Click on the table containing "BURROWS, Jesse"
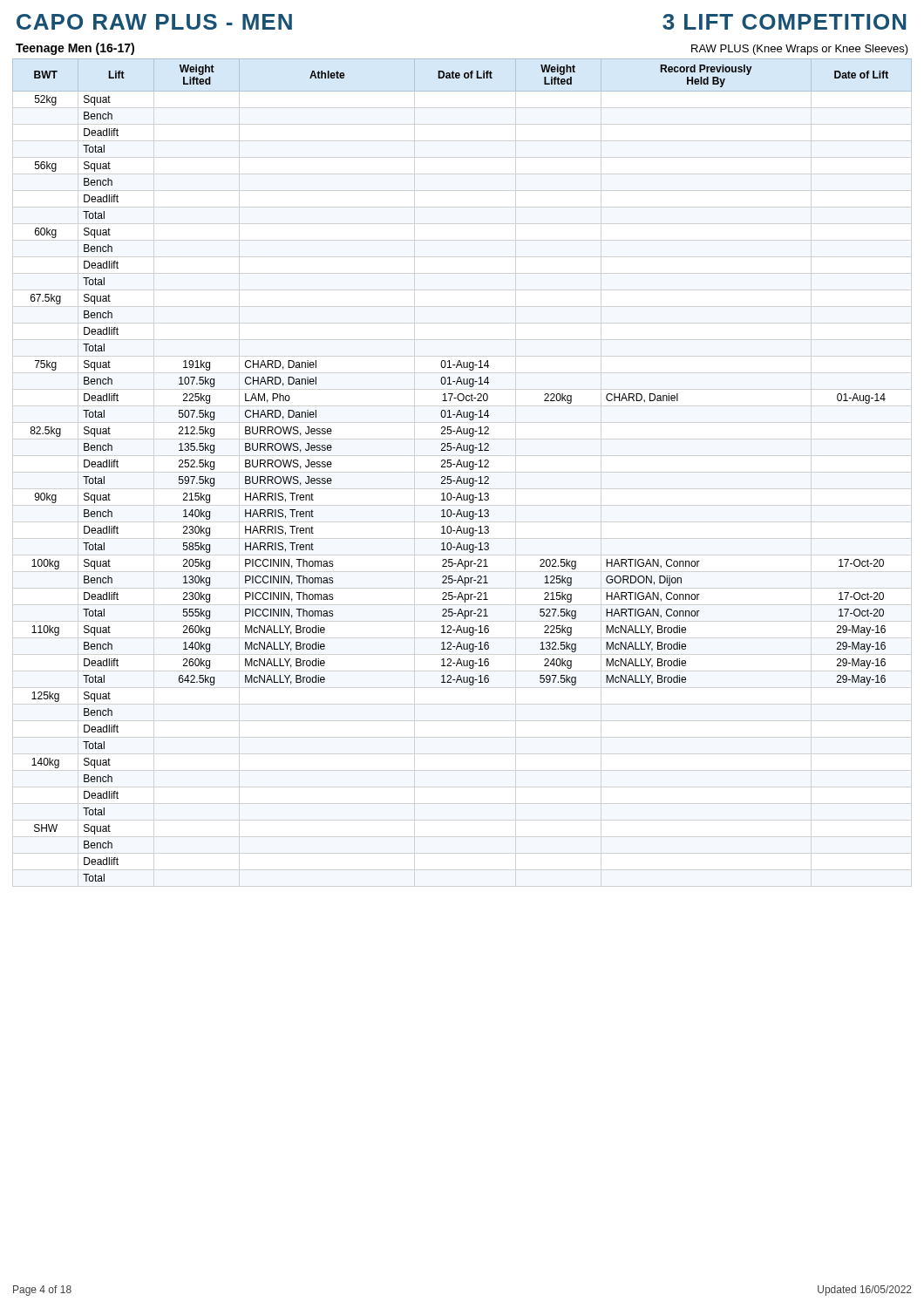 click(462, 473)
